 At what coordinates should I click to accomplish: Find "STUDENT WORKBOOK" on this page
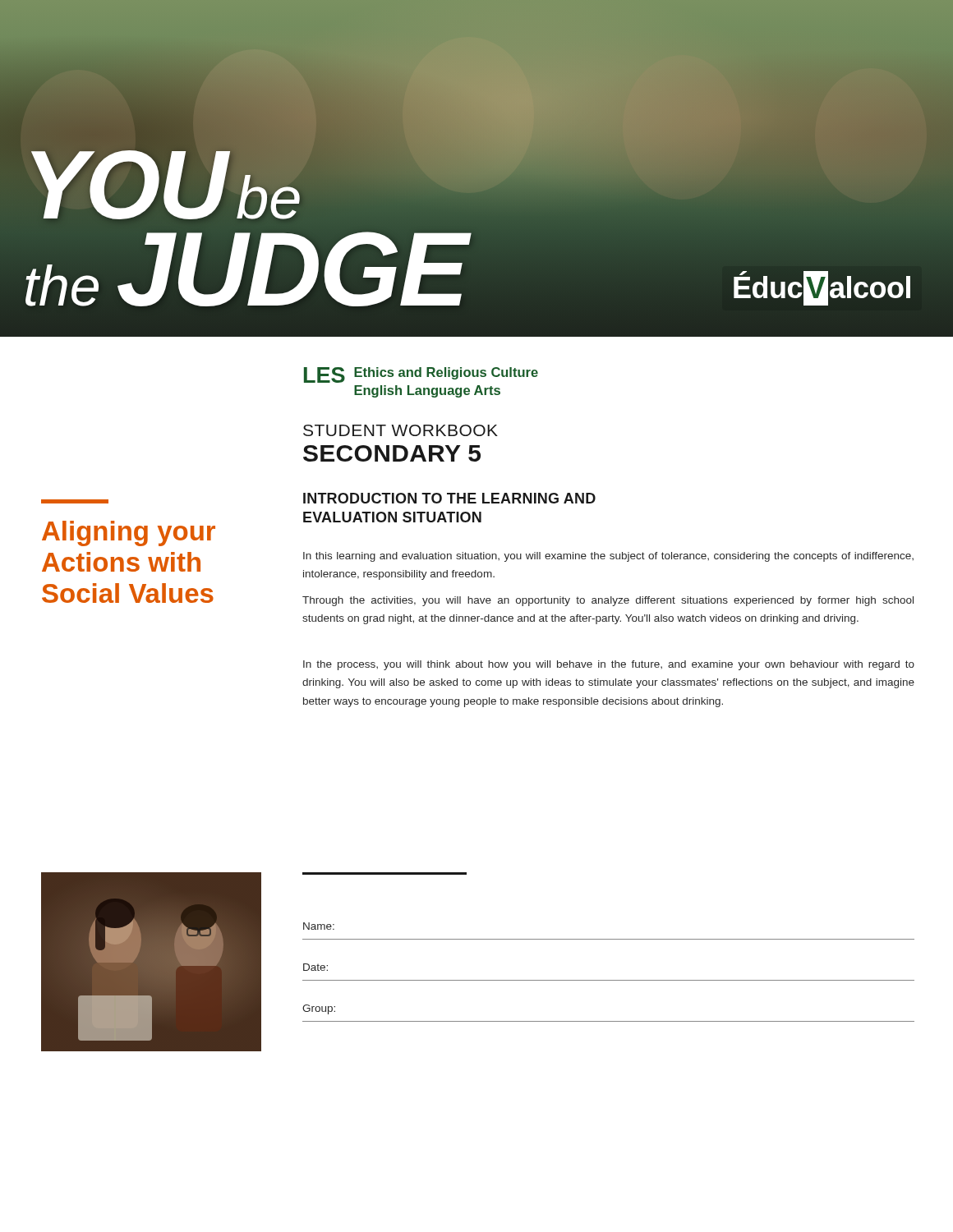pyautogui.click(x=400, y=430)
